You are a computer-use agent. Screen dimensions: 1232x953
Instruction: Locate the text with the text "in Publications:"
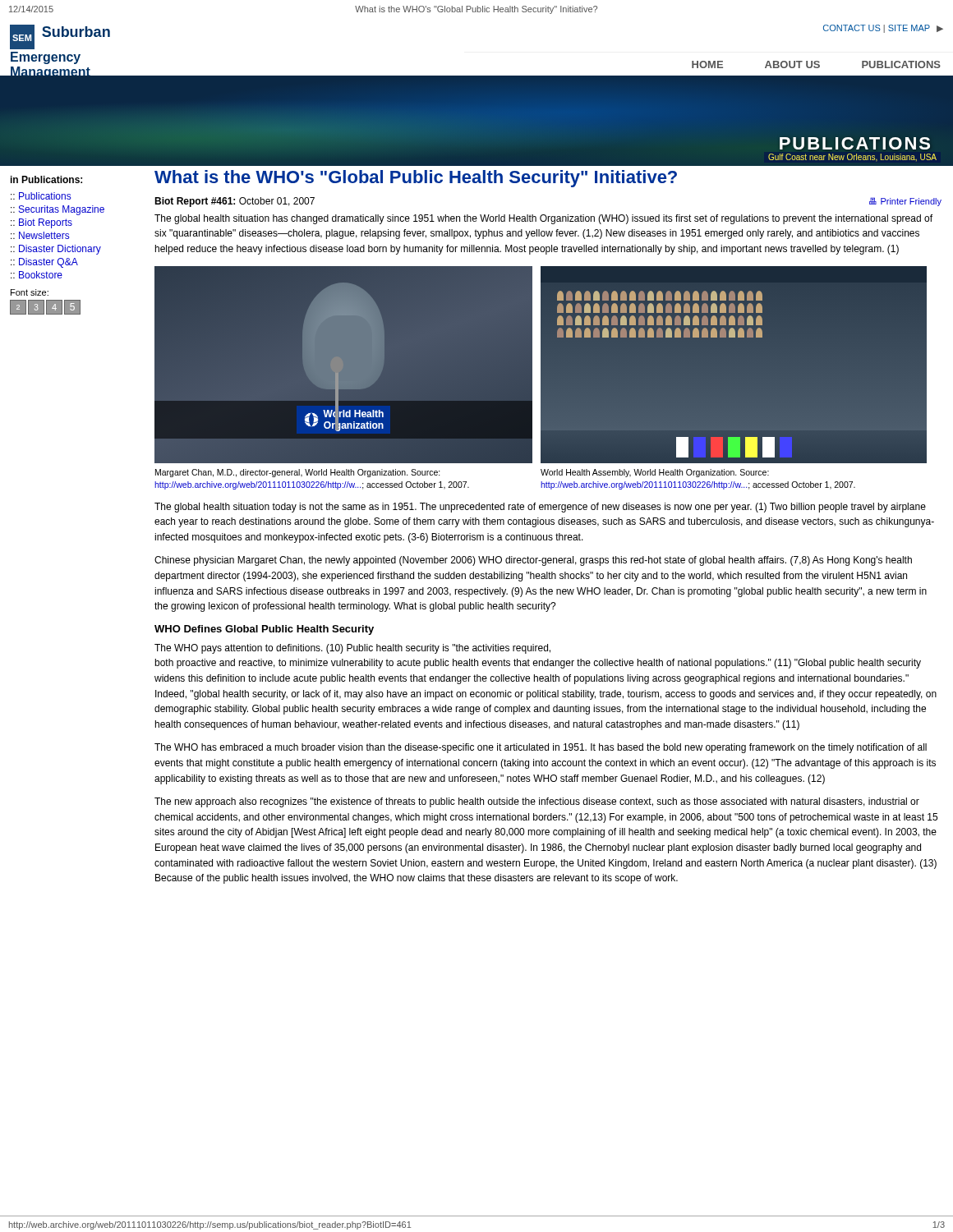(x=47, y=180)
